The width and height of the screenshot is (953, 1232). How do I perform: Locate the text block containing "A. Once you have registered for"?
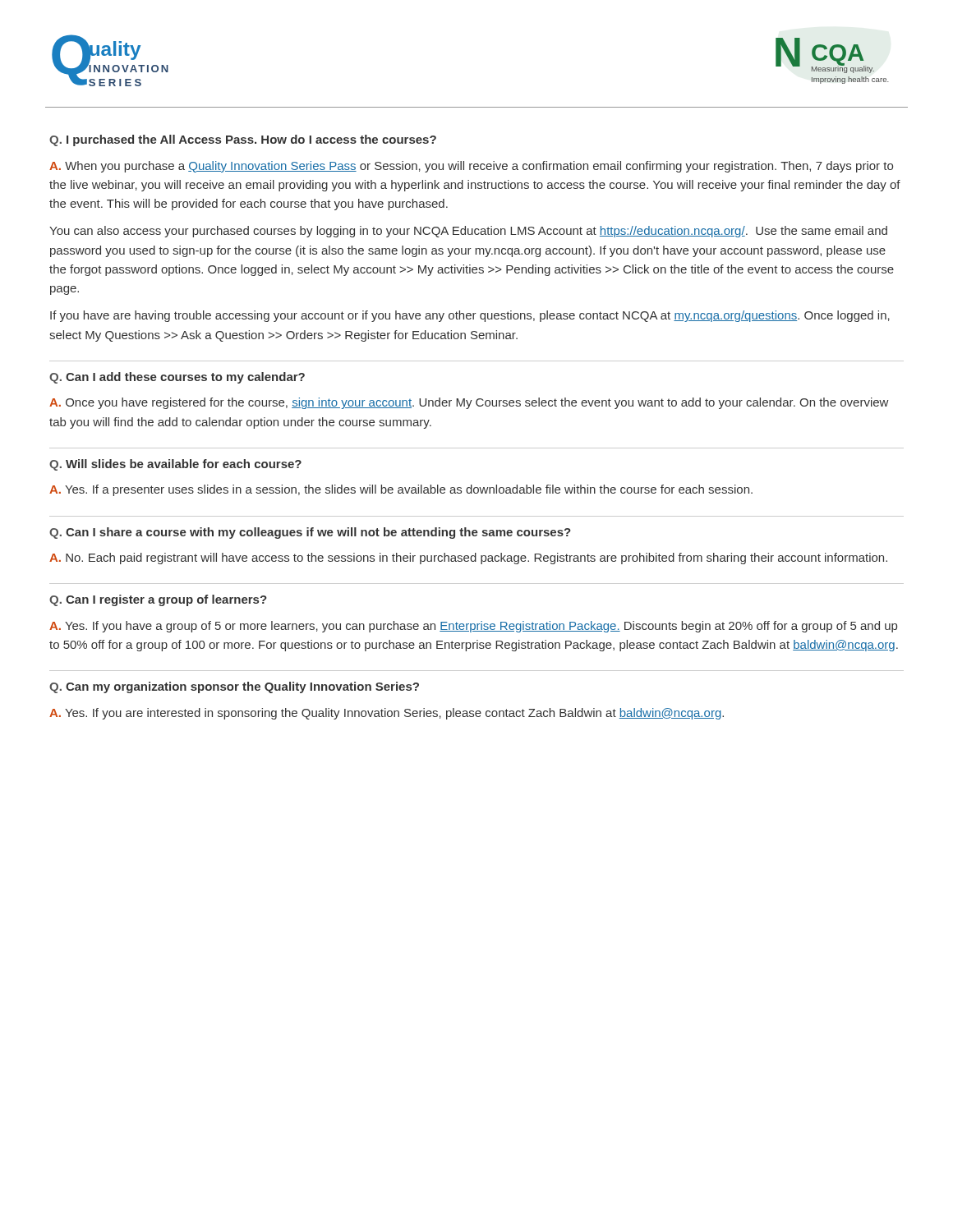[x=469, y=412]
